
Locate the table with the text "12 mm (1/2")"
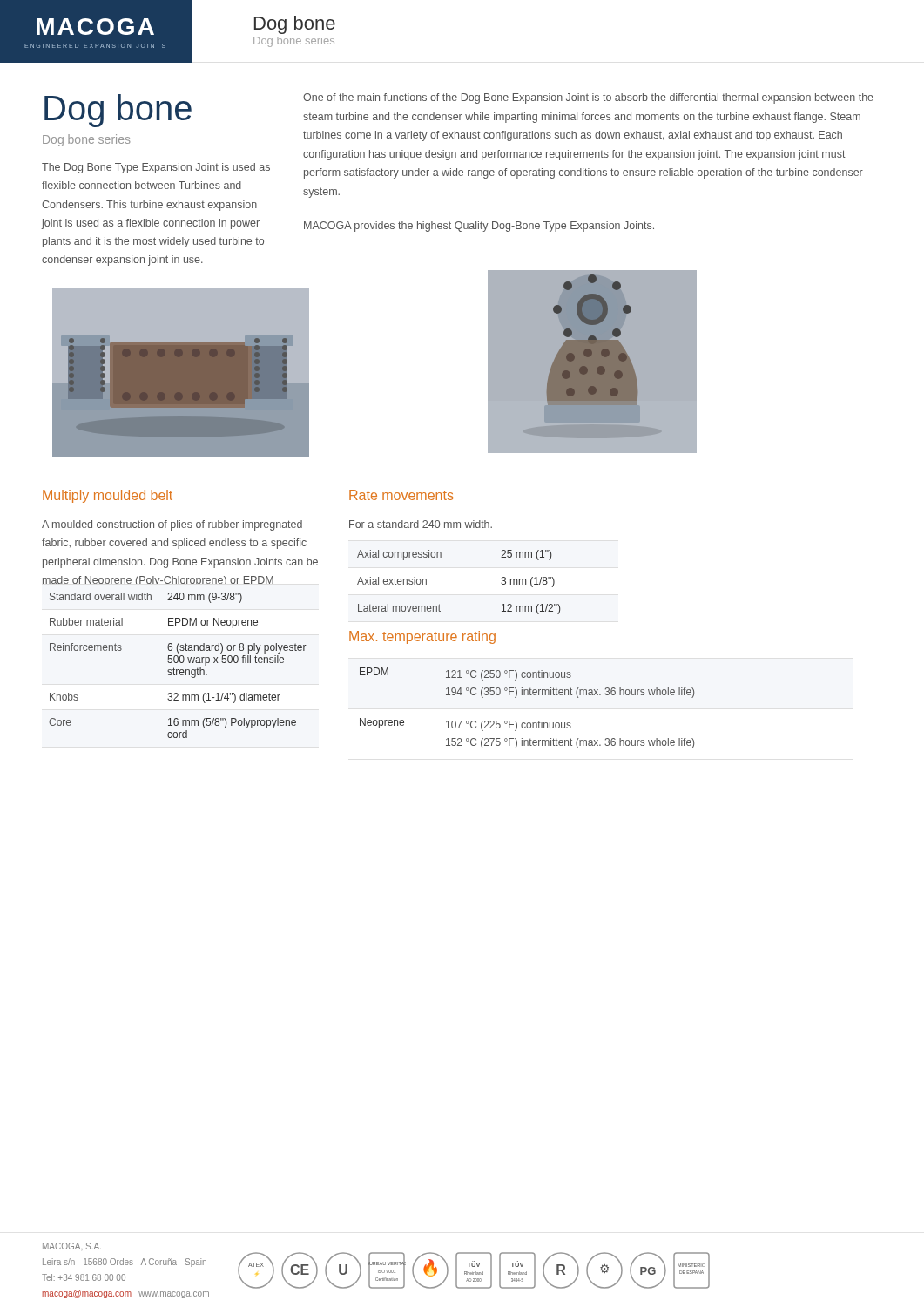tap(483, 581)
